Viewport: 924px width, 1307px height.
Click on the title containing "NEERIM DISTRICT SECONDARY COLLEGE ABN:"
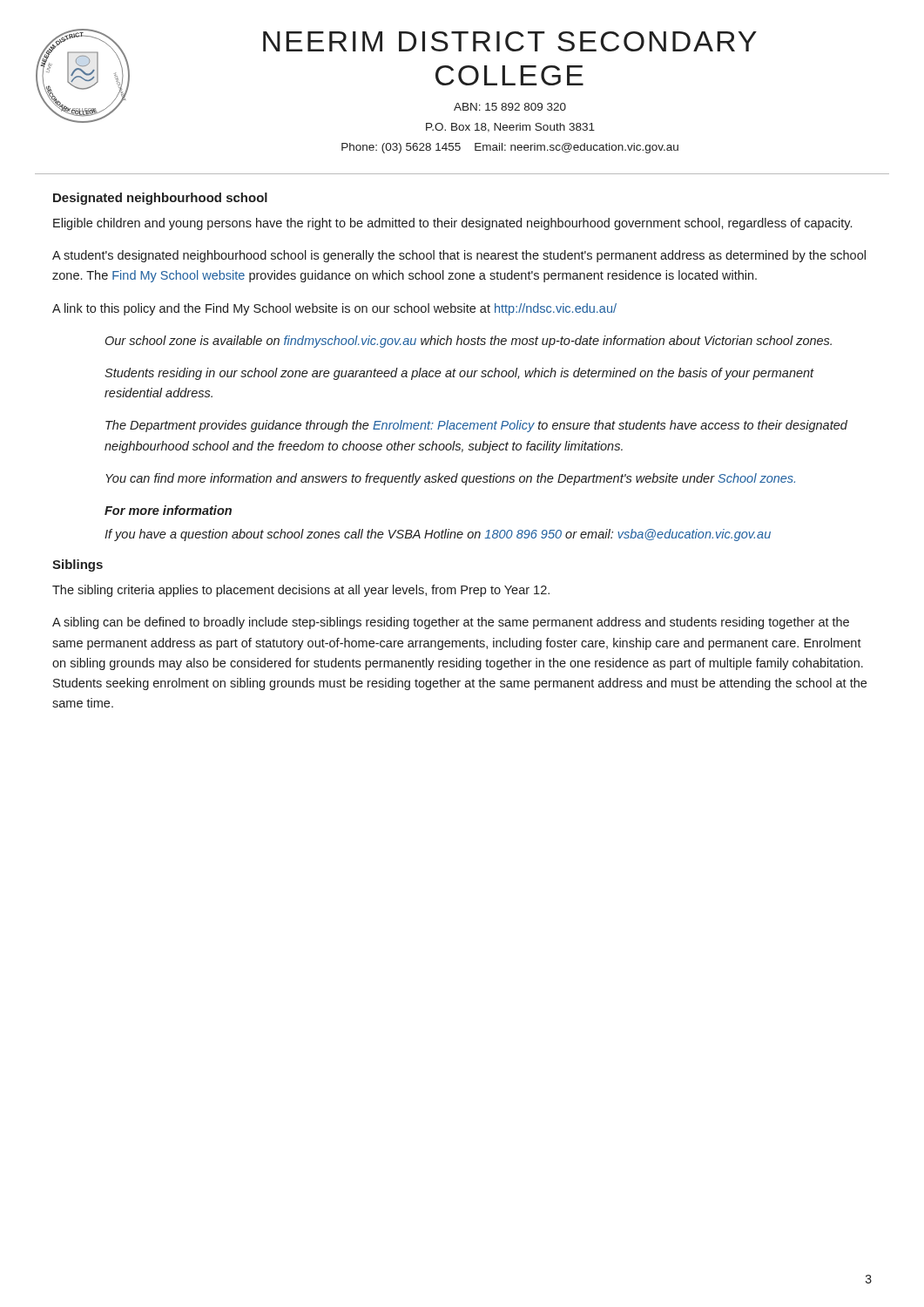[510, 91]
